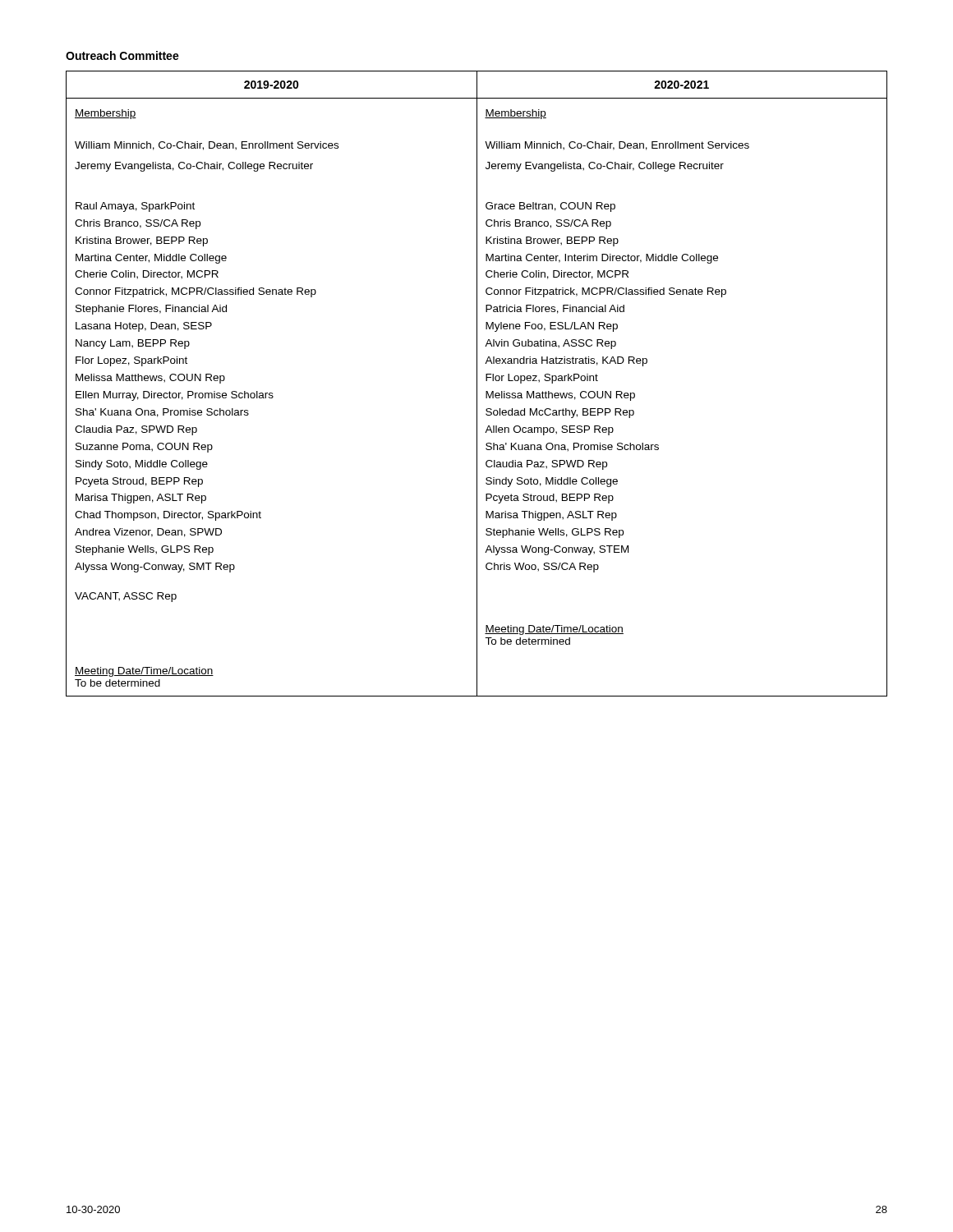Click on the table containing "2020-2021"
This screenshot has height=1232, width=953.
(476, 384)
